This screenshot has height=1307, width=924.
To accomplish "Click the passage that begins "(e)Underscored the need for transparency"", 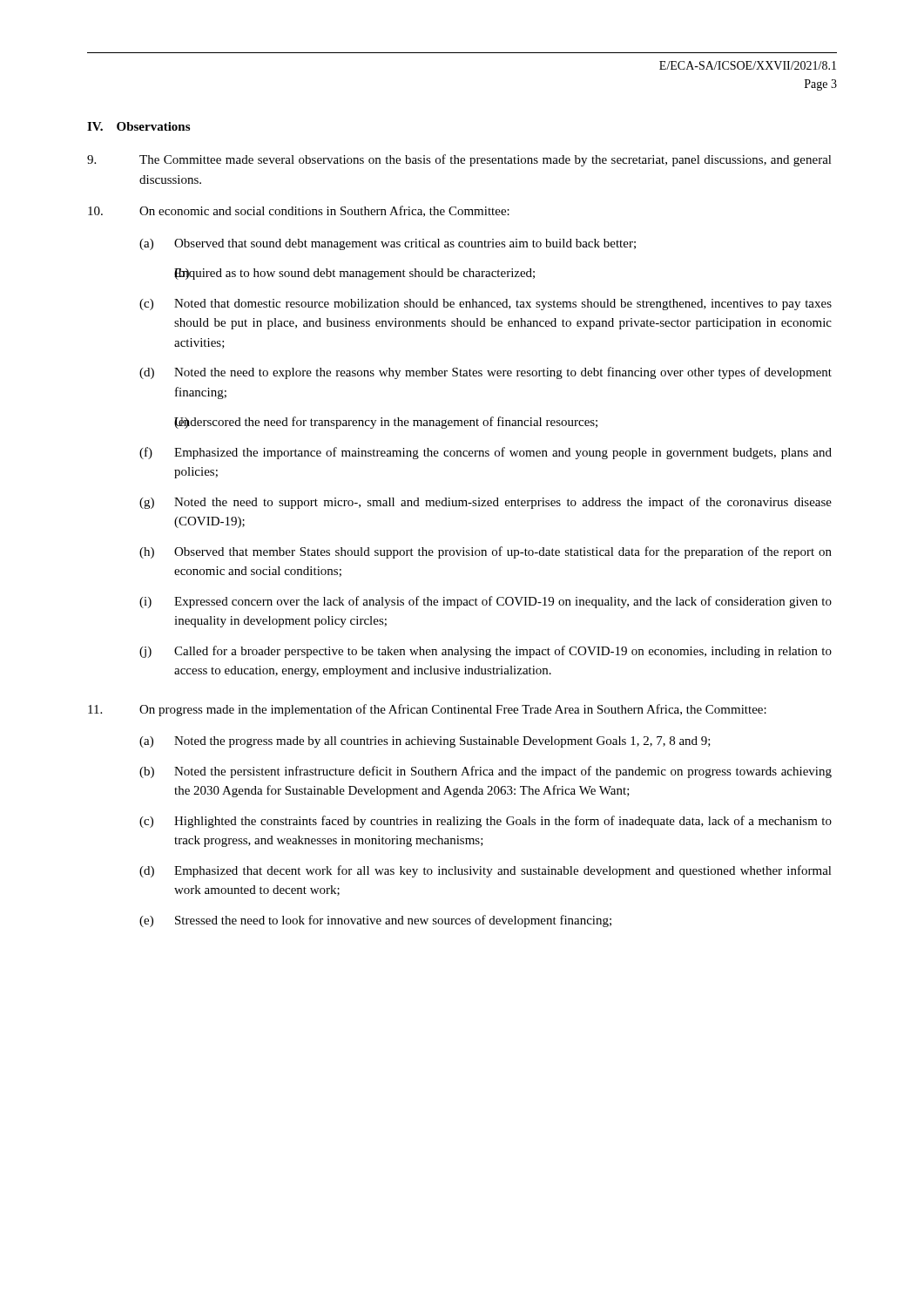I will [x=459, y=422].
